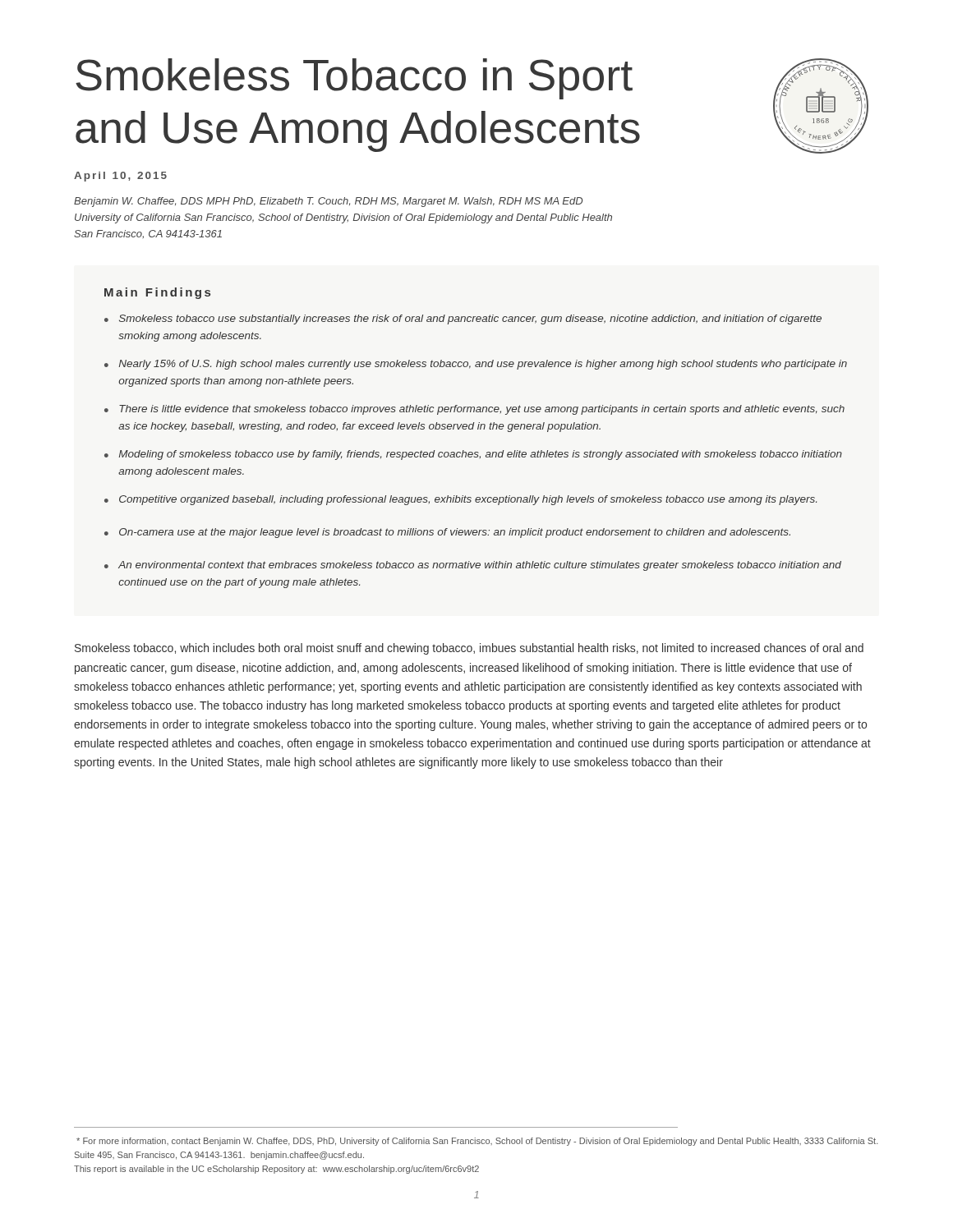Locate the section header containing "April 10, 2015"
Image resolution: width=953 pixels, height=1232 pixels.
coord(121,175)
